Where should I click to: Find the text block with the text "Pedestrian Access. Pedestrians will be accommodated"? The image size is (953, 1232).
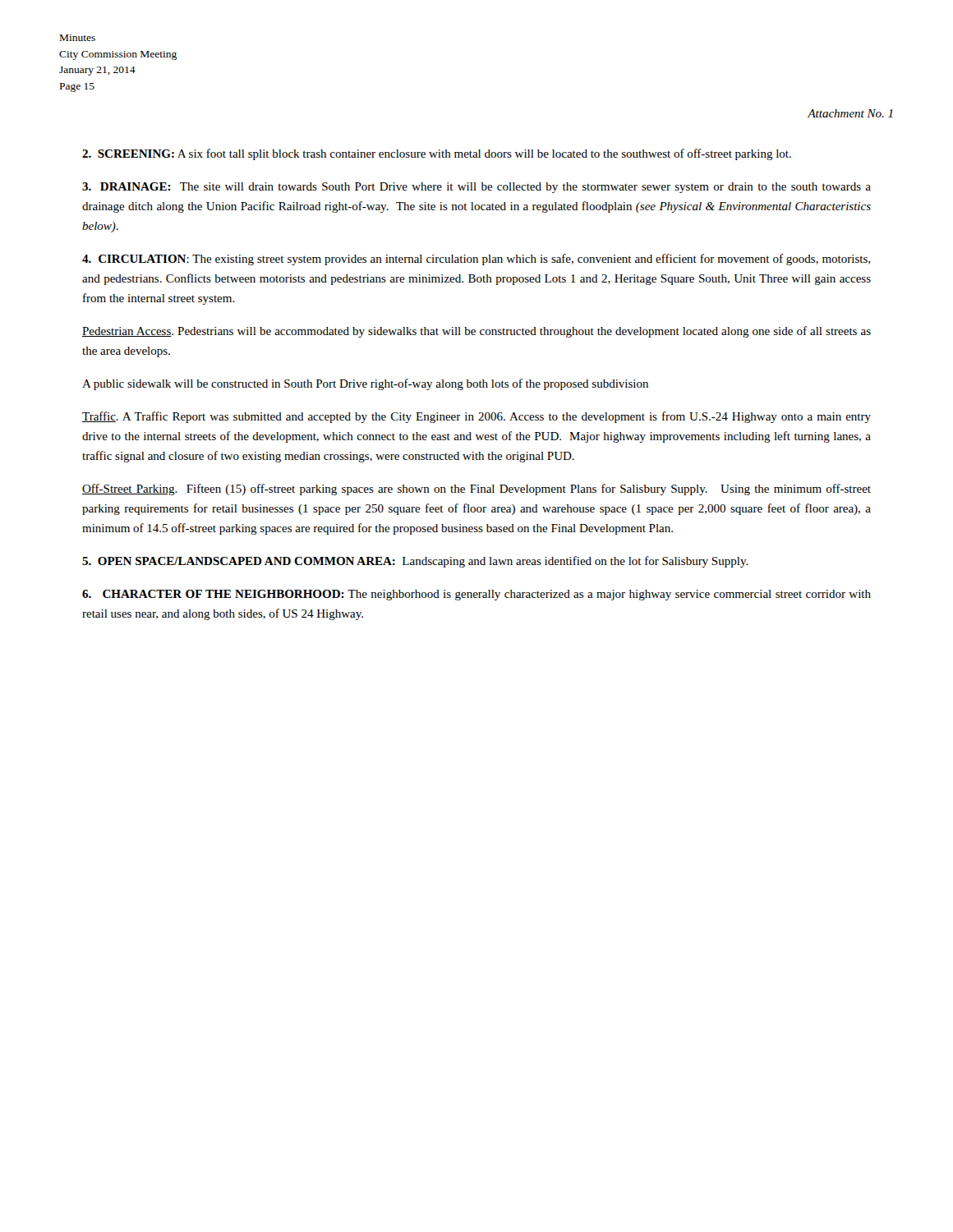(476, 341)
